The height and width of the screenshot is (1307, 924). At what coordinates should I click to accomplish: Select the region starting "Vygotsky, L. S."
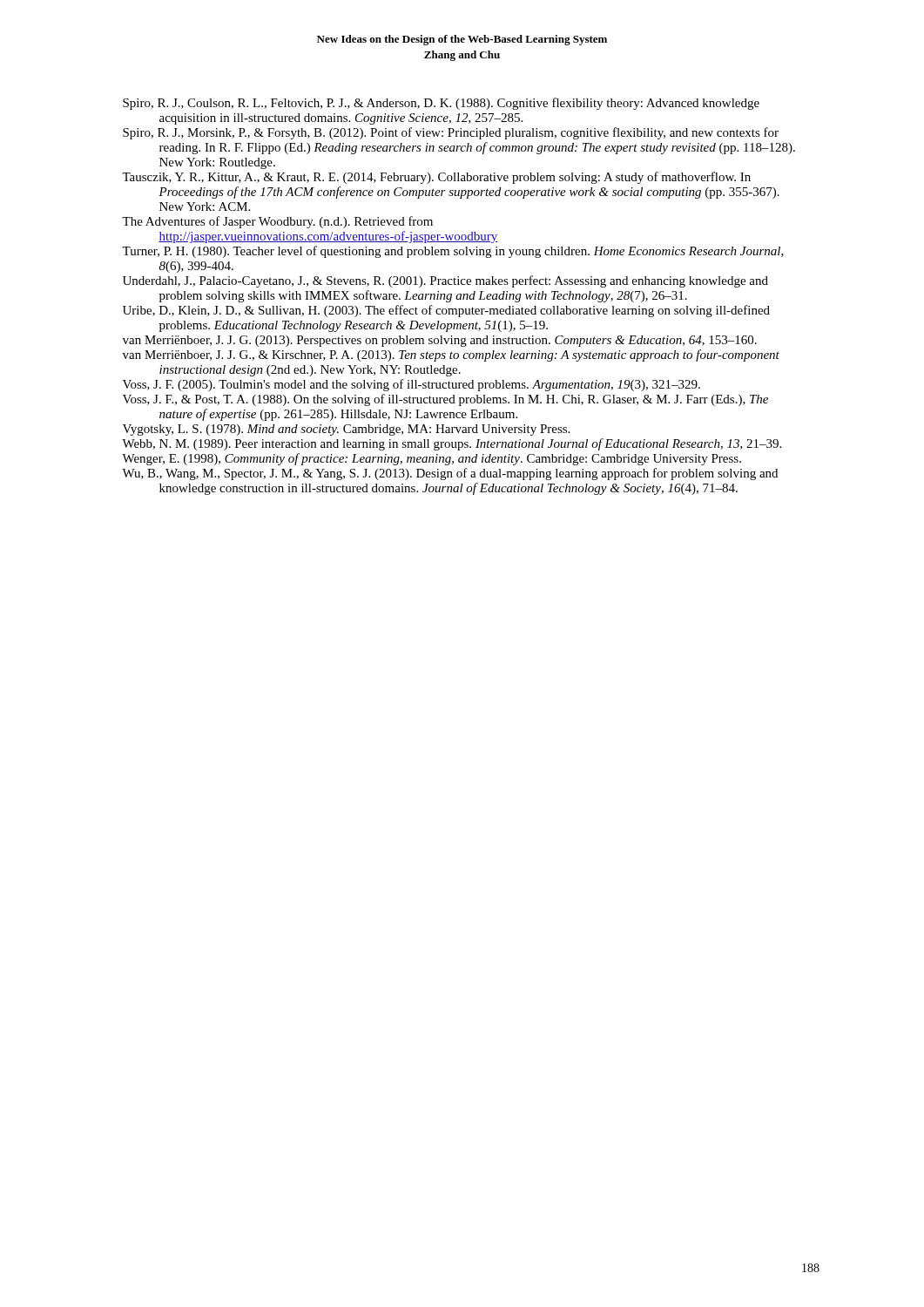365,429
